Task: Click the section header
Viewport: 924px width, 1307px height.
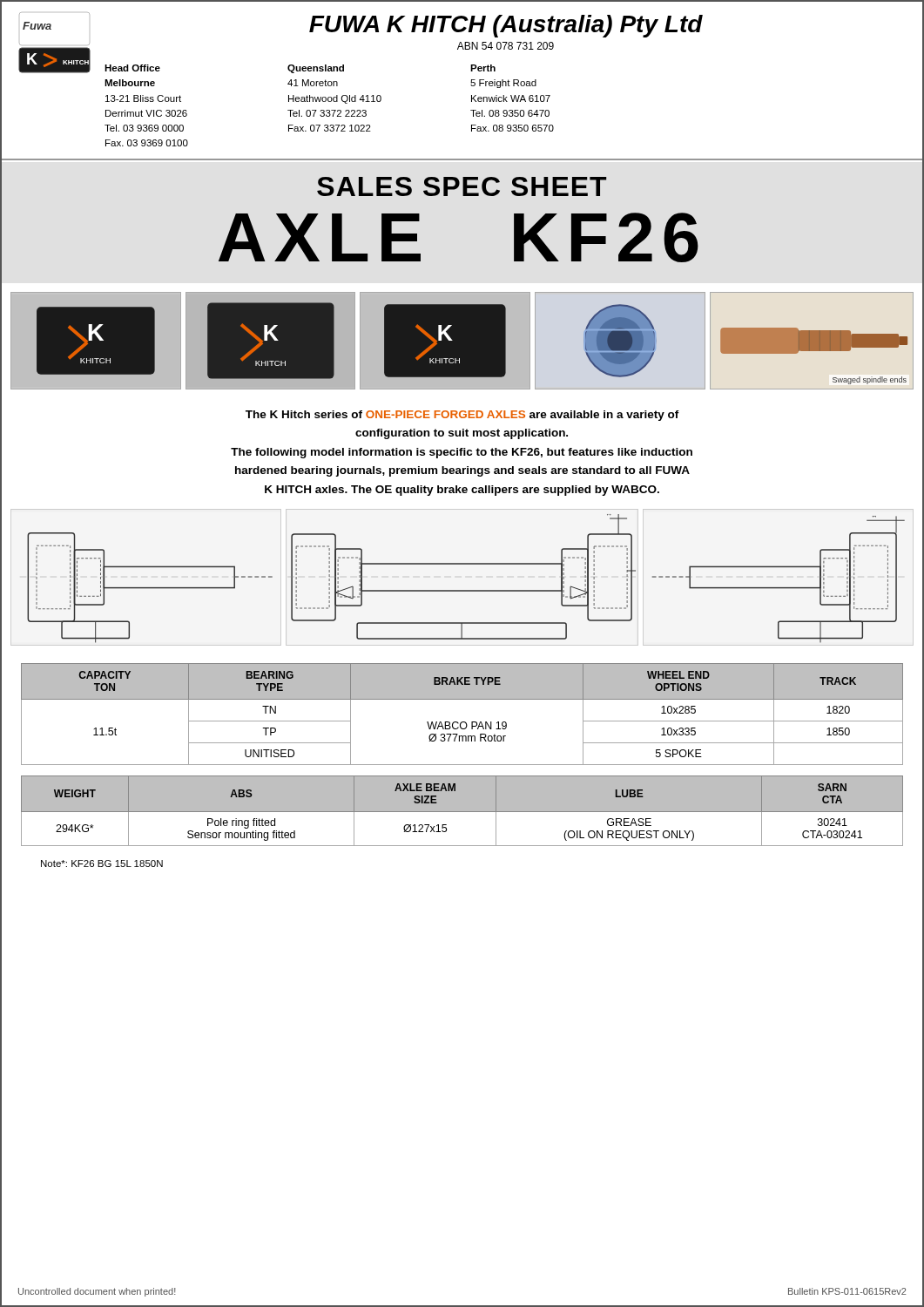Action: [x=462, y=225]
